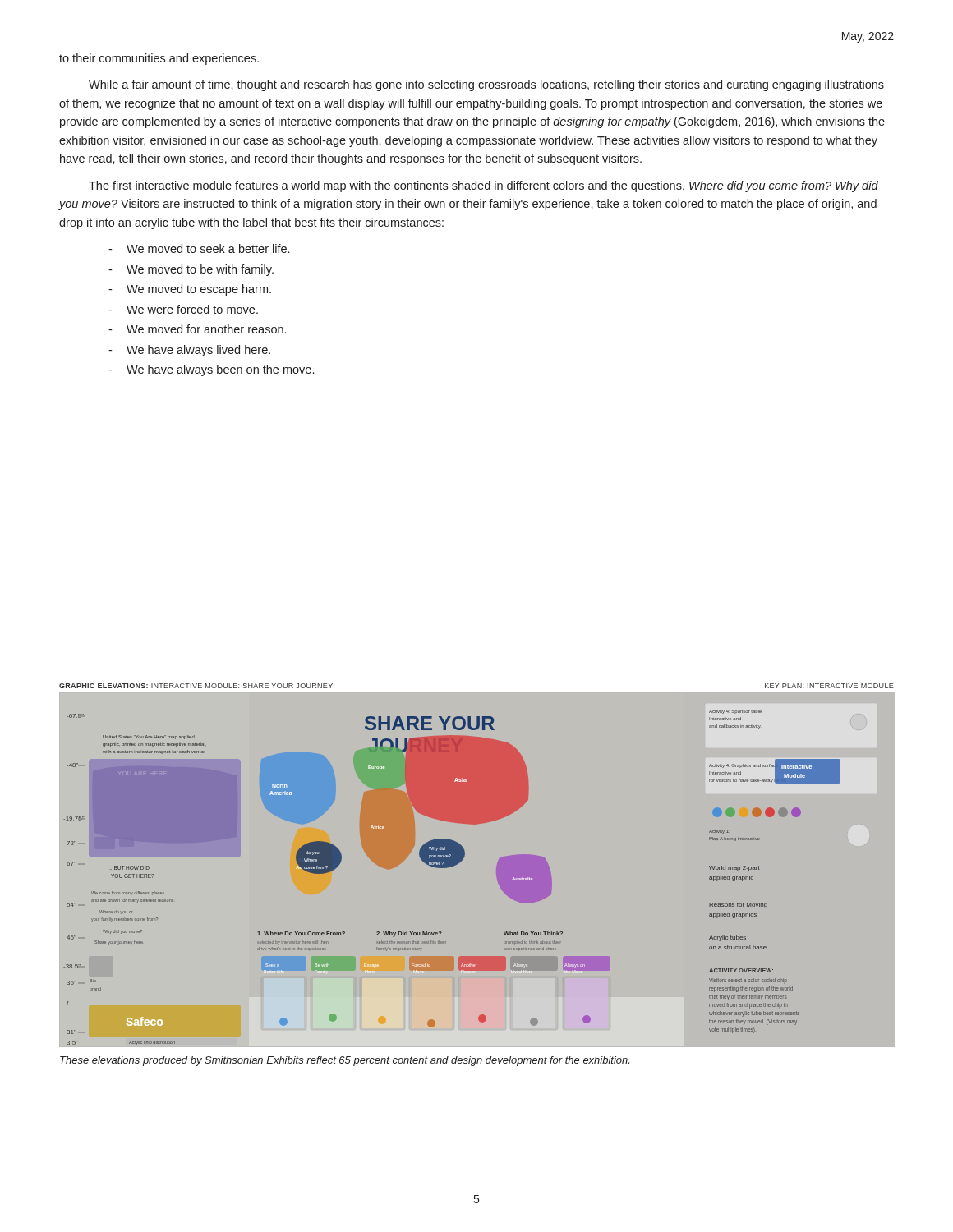Point to the block starting "-We were forced"
The height and width of the screenshot is (1232, 953).
point(184,310)
